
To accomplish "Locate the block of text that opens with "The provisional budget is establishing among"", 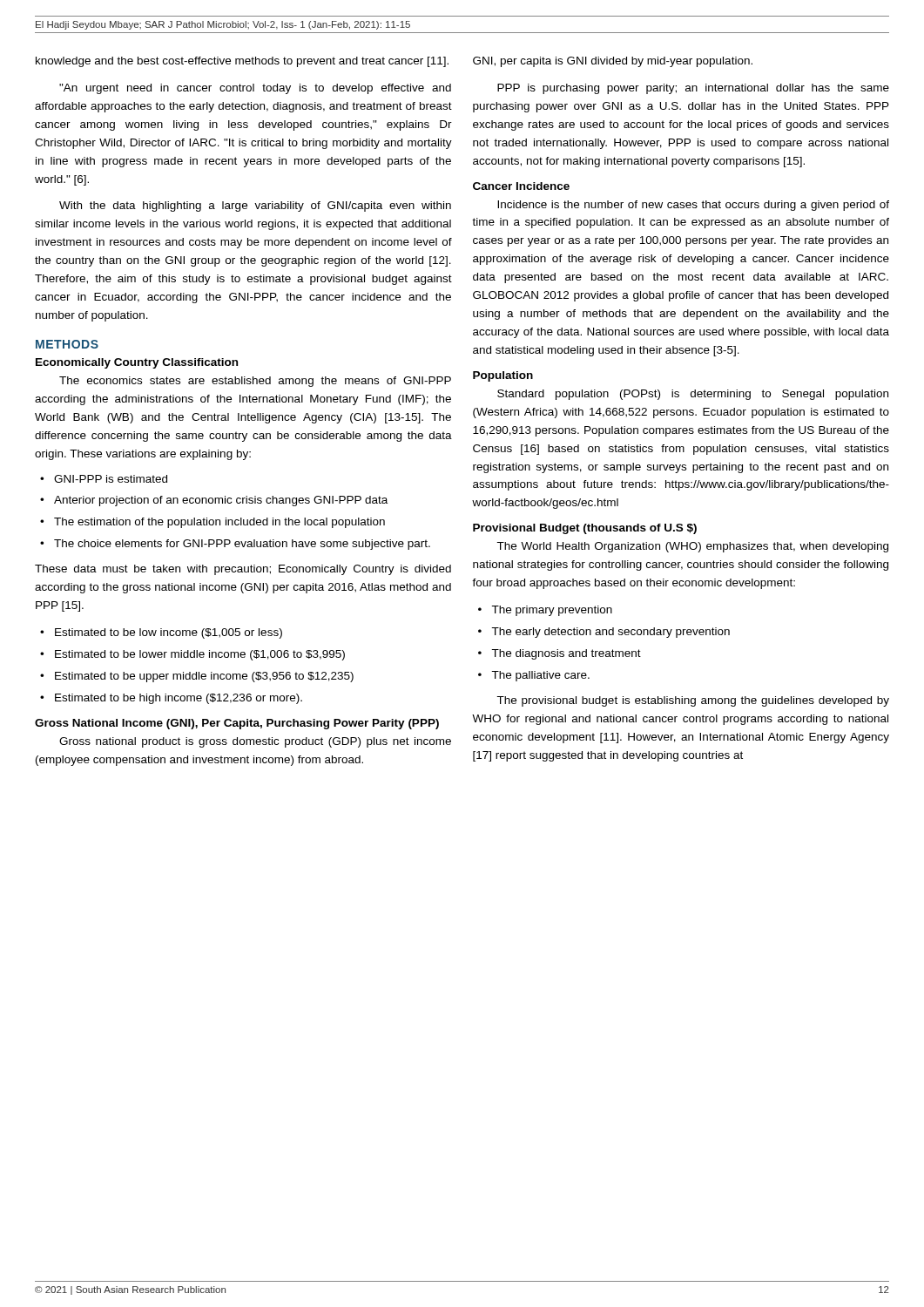I will coord(681,728).
